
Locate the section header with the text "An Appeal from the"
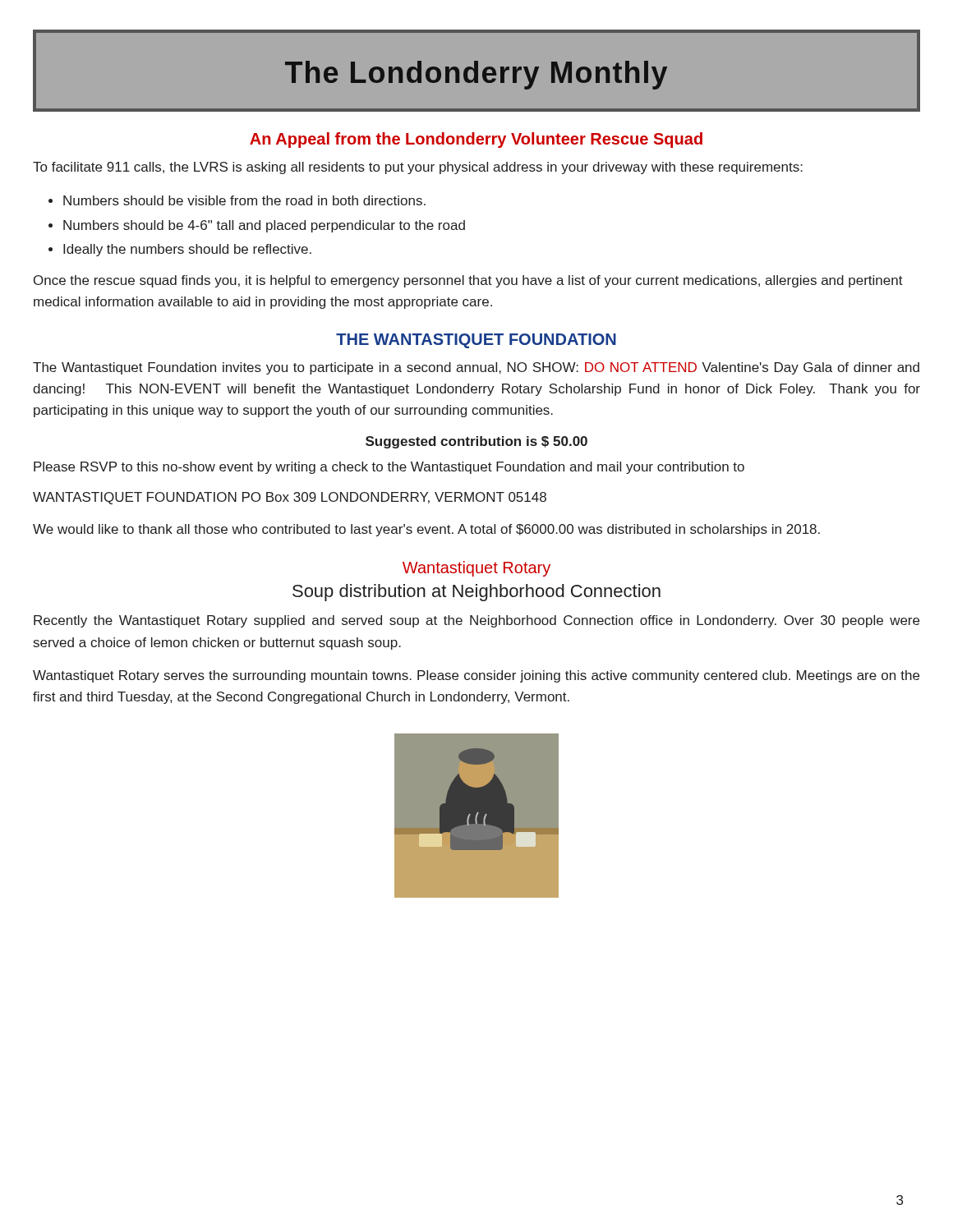(476, 139)
